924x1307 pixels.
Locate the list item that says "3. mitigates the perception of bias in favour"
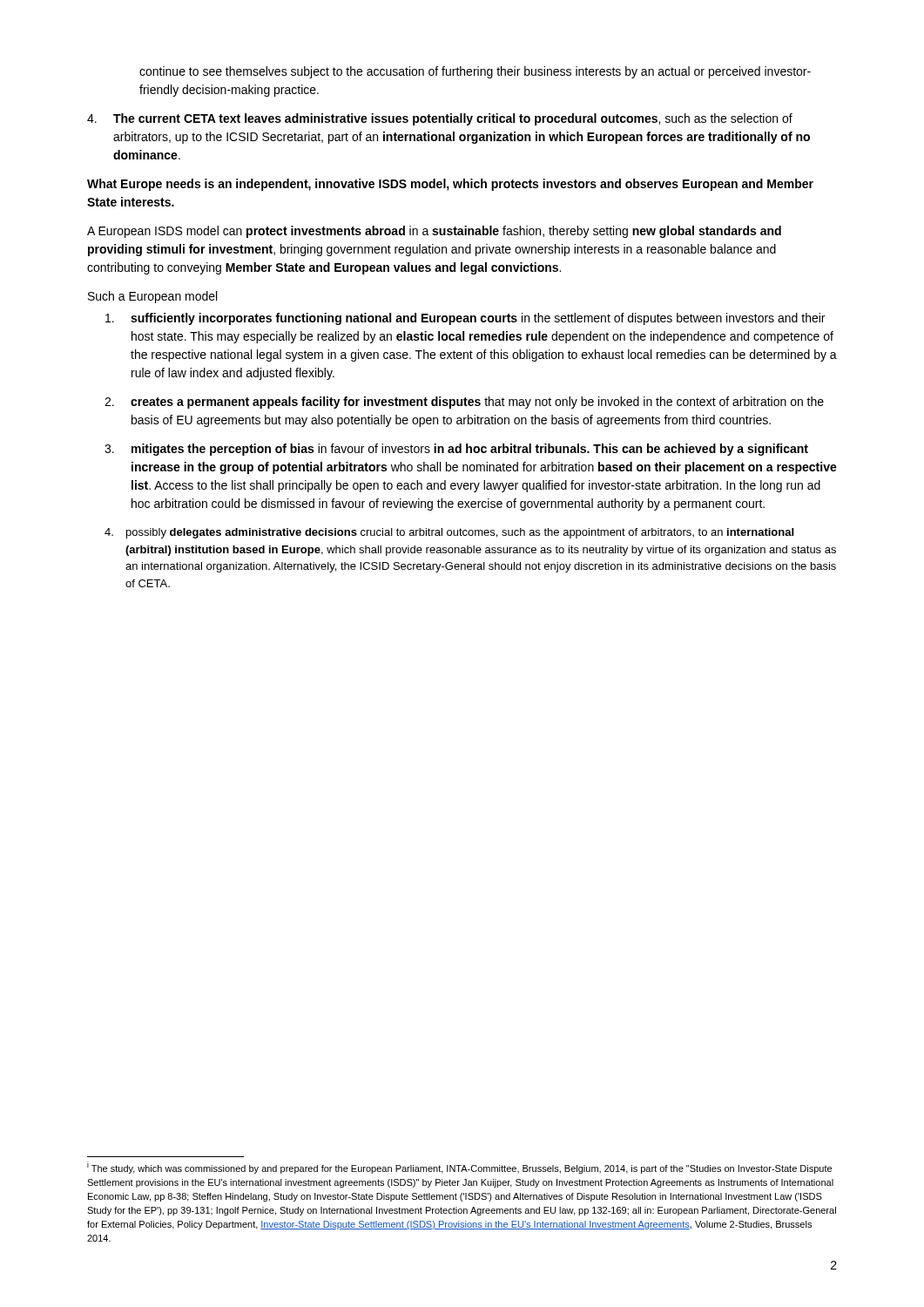click(x=471, y=477)
